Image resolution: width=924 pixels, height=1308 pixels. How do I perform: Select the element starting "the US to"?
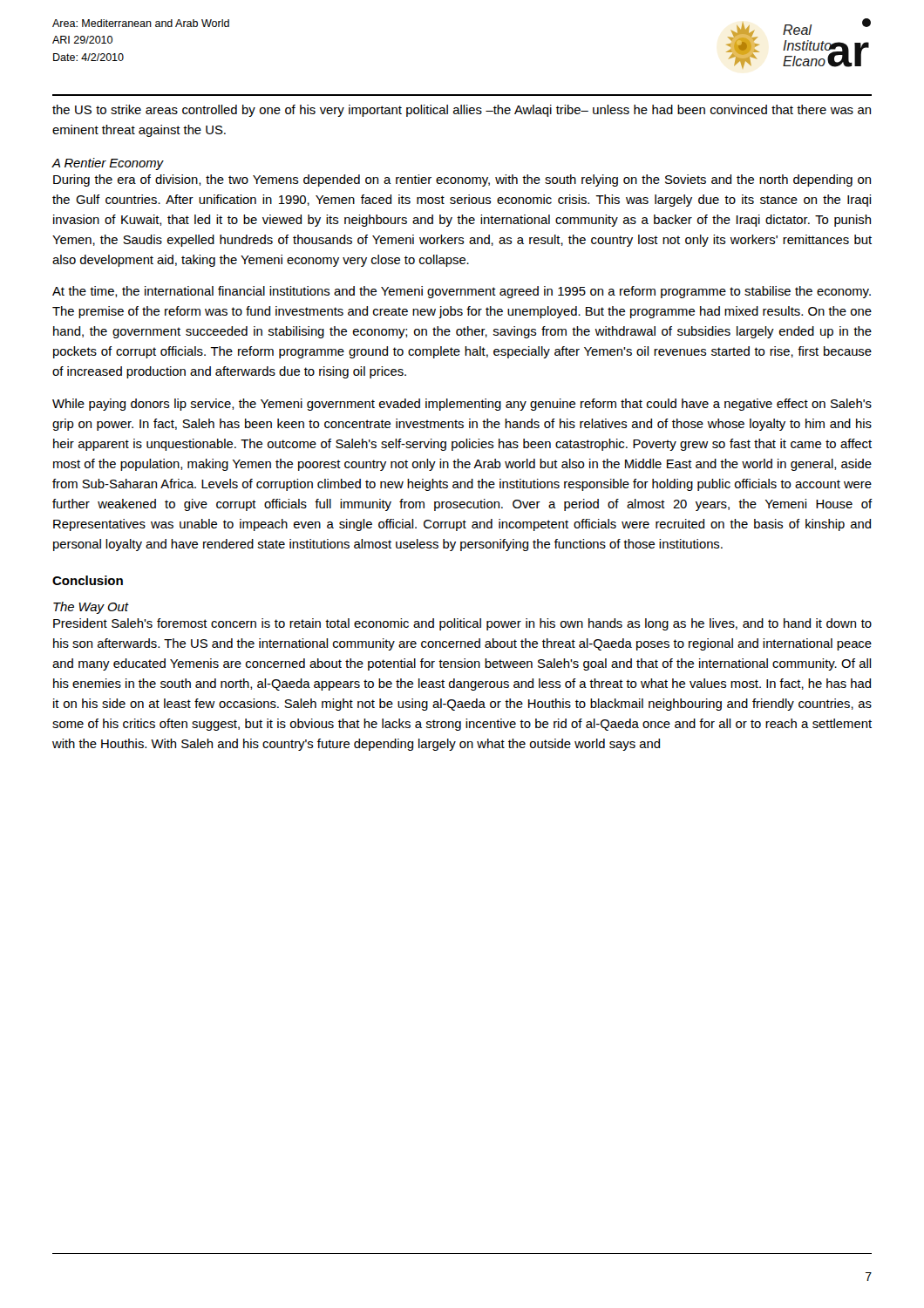click(462, 120)
